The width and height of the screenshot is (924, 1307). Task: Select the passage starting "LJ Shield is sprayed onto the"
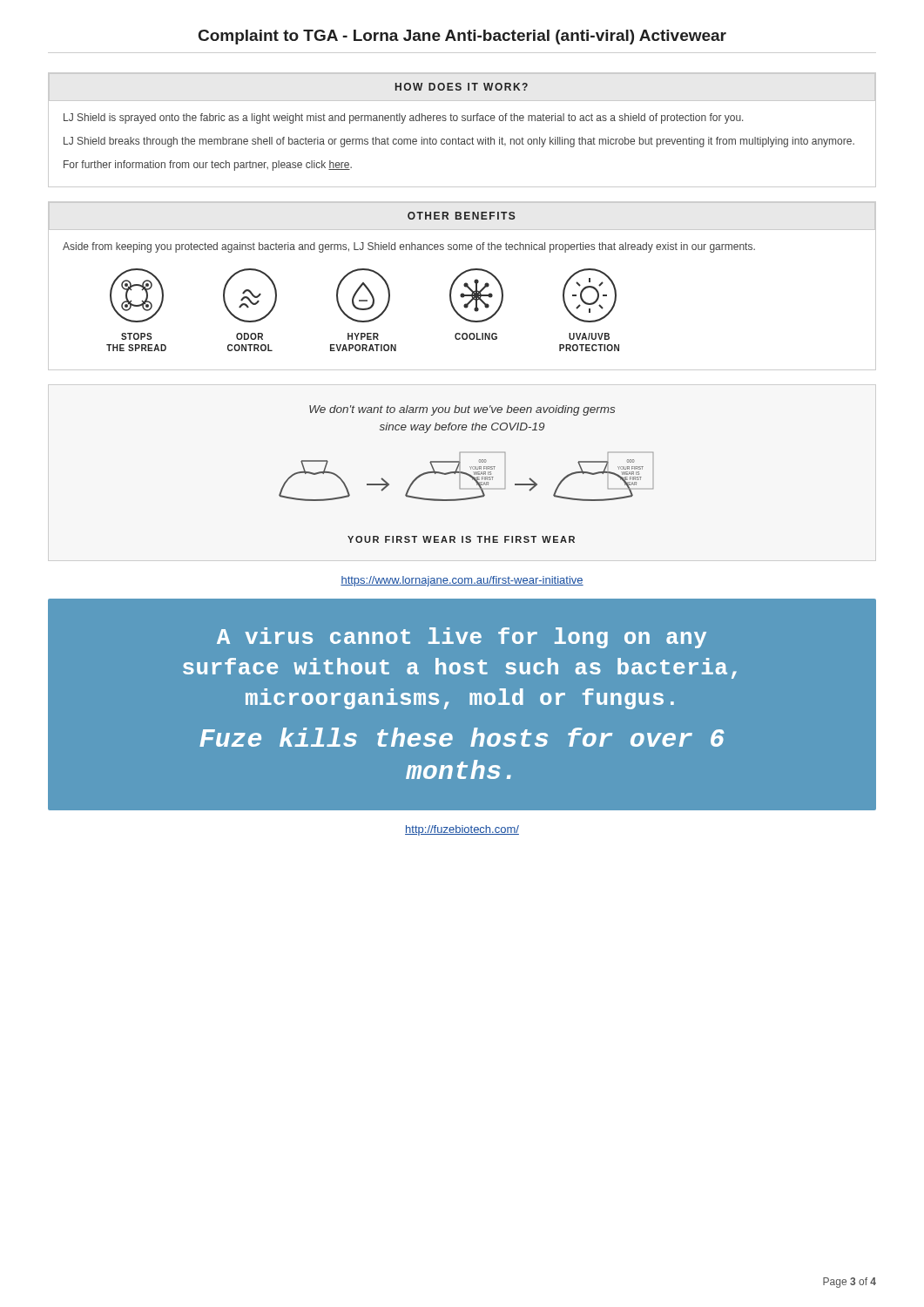click(403, 118)
